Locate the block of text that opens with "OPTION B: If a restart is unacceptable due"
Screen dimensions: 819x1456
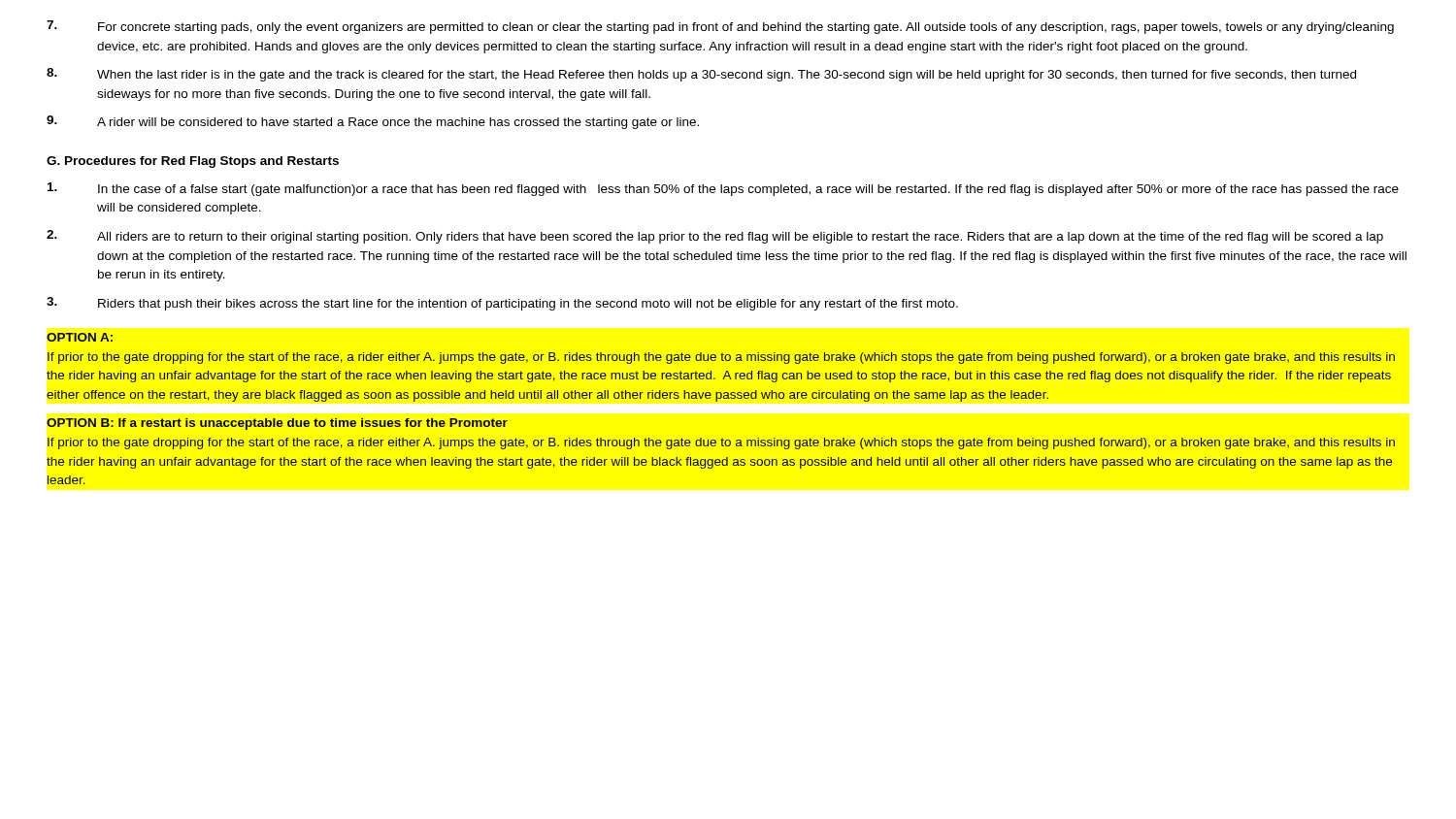click(x=728, y=452)
